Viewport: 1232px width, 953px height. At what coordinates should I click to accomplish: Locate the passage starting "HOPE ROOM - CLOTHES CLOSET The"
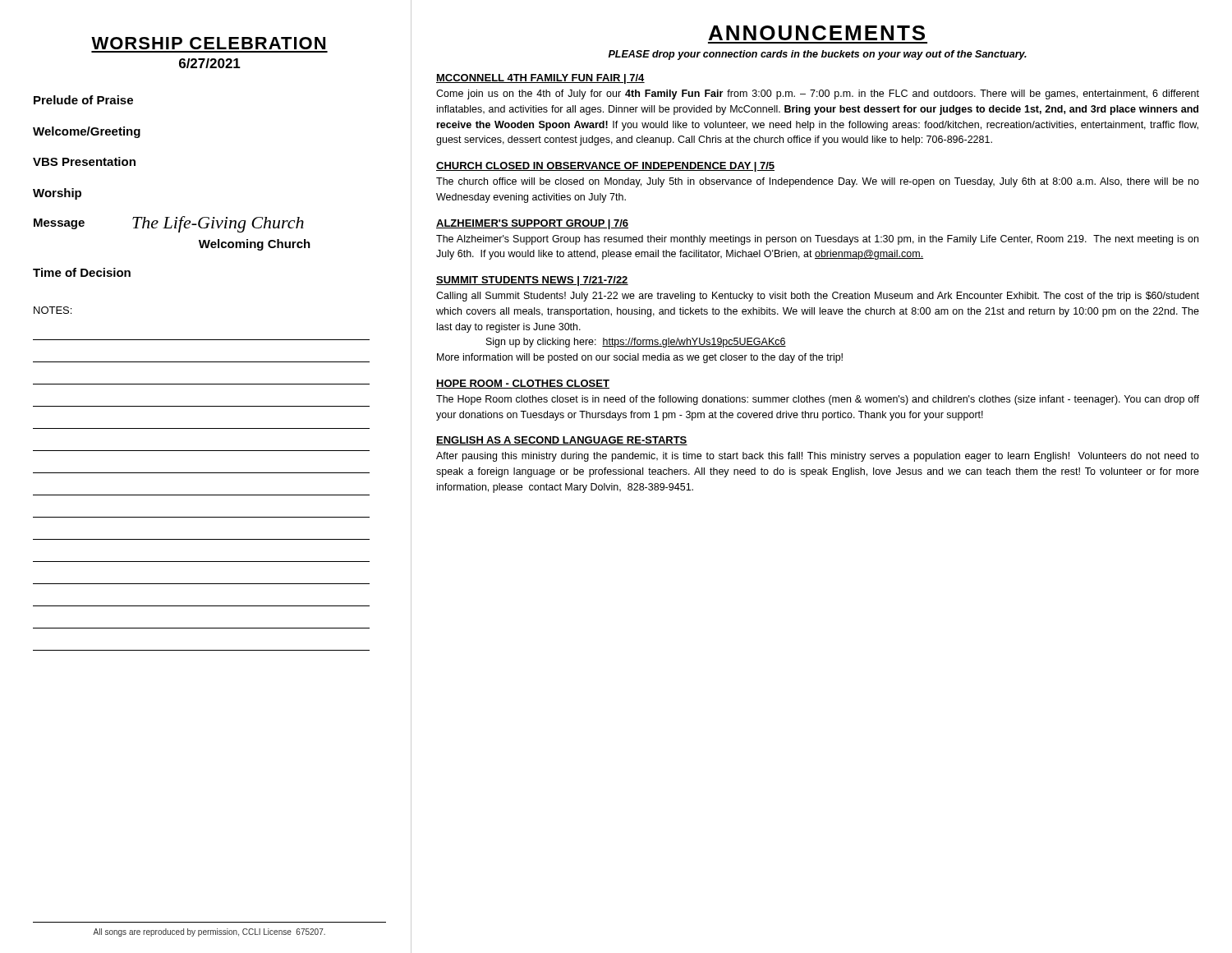pos(818,400)
